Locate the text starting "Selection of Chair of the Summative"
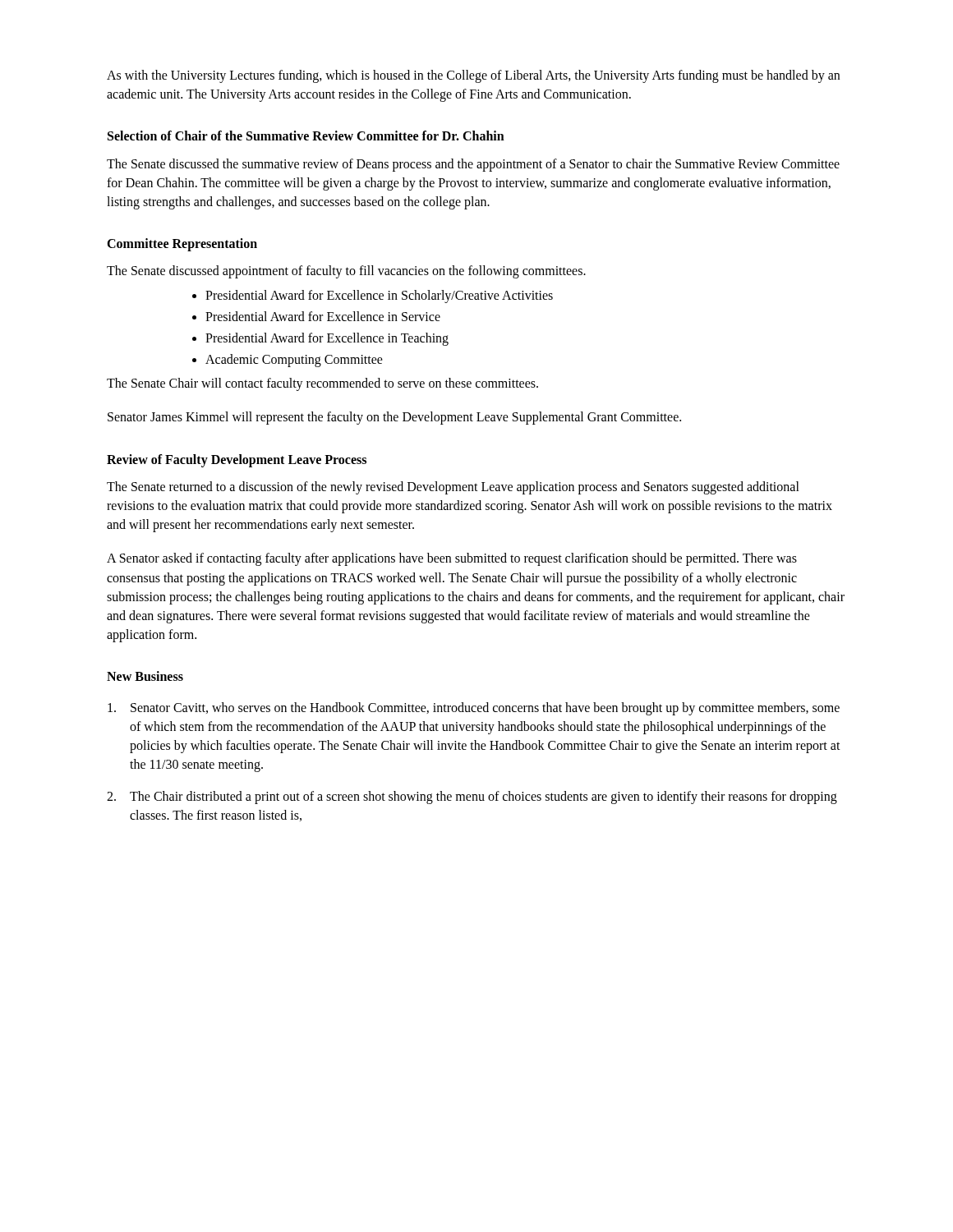 tap(305, 136)
